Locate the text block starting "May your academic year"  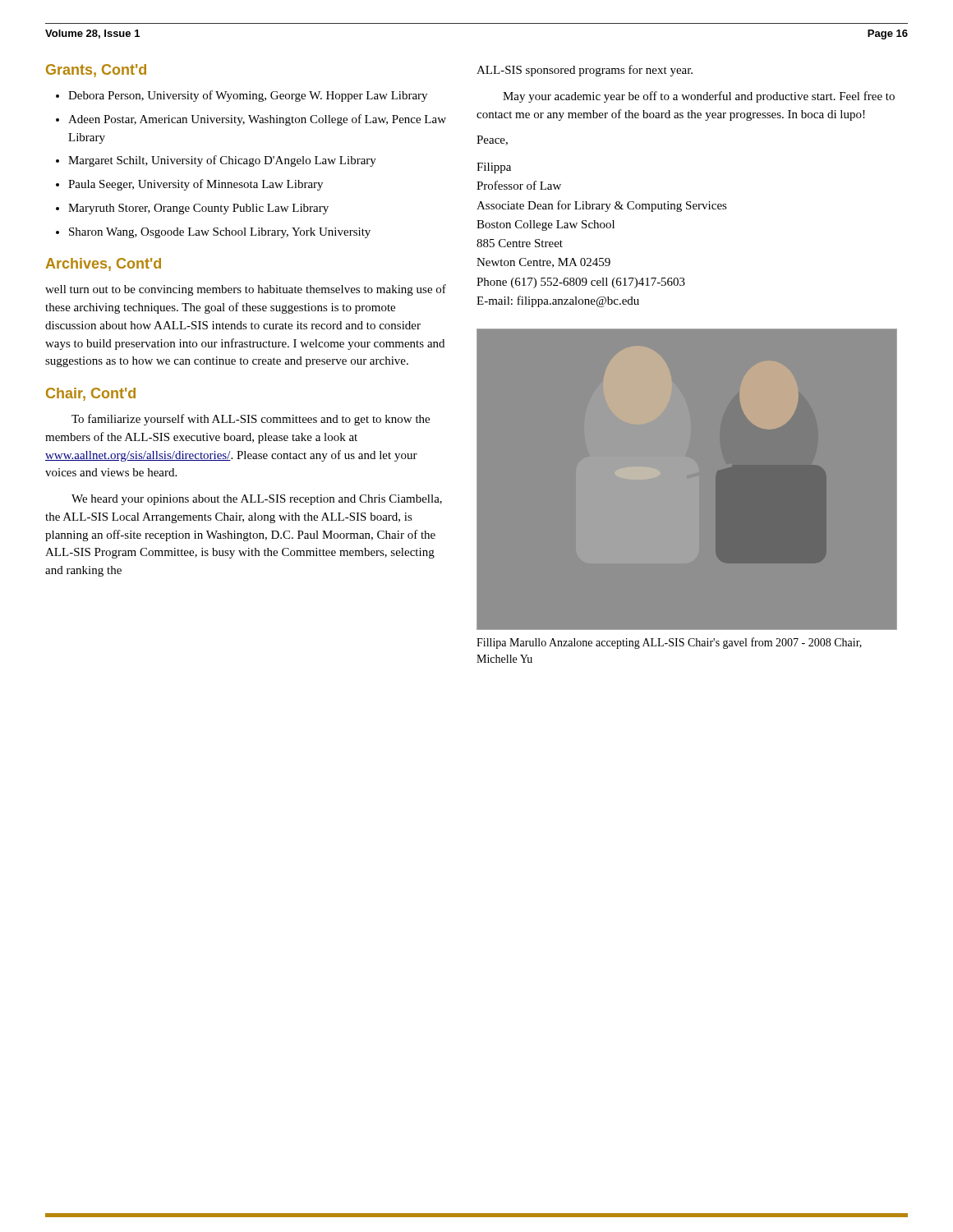686,105
